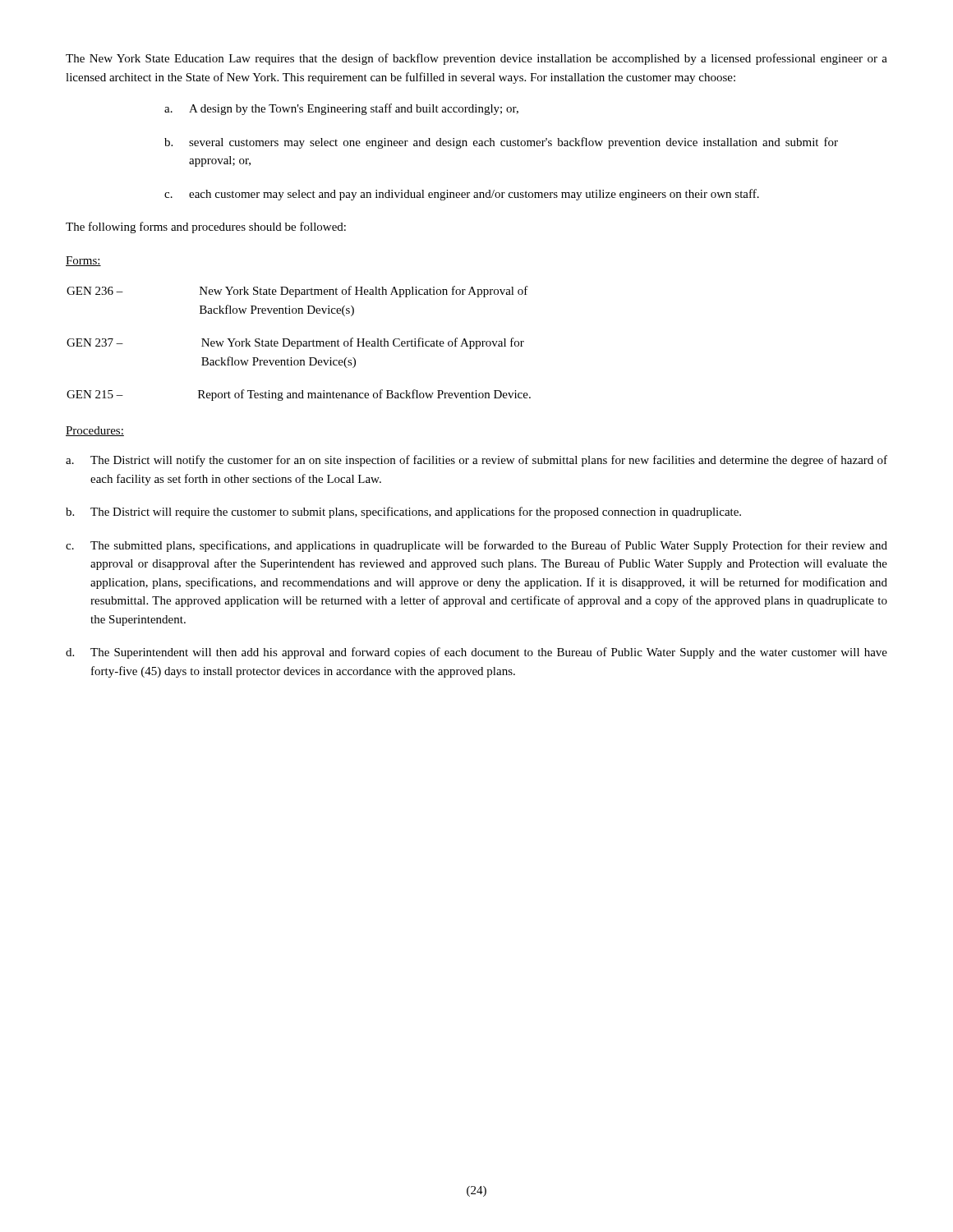
Task: Select the list item with the text "b. The District will require the customer"
Action: pos(476,512)
